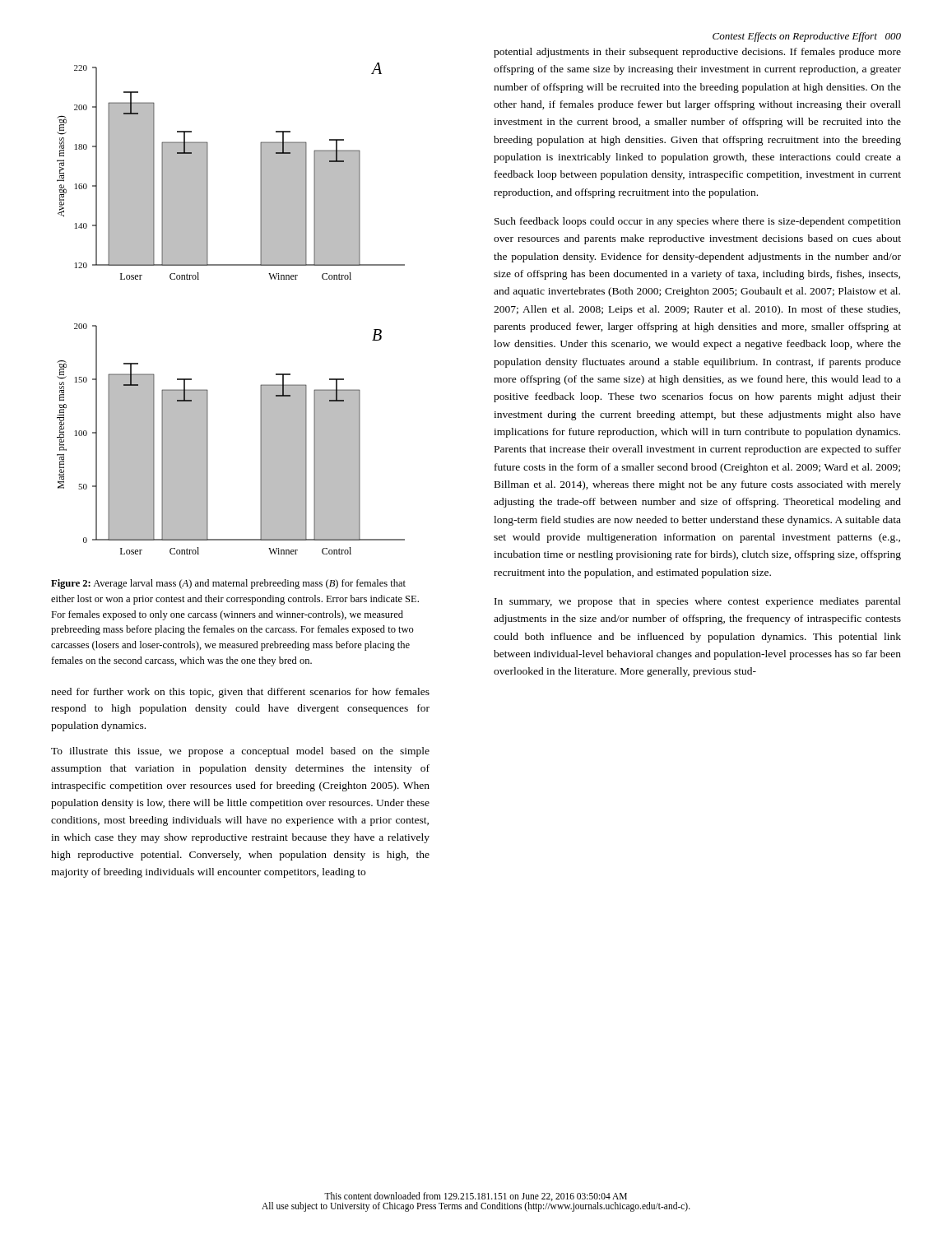Screen dimensions: 1234x952
Task: Where is the passage that starts "To illustrate this issue, we propose"?
Action: coord(240,811)
